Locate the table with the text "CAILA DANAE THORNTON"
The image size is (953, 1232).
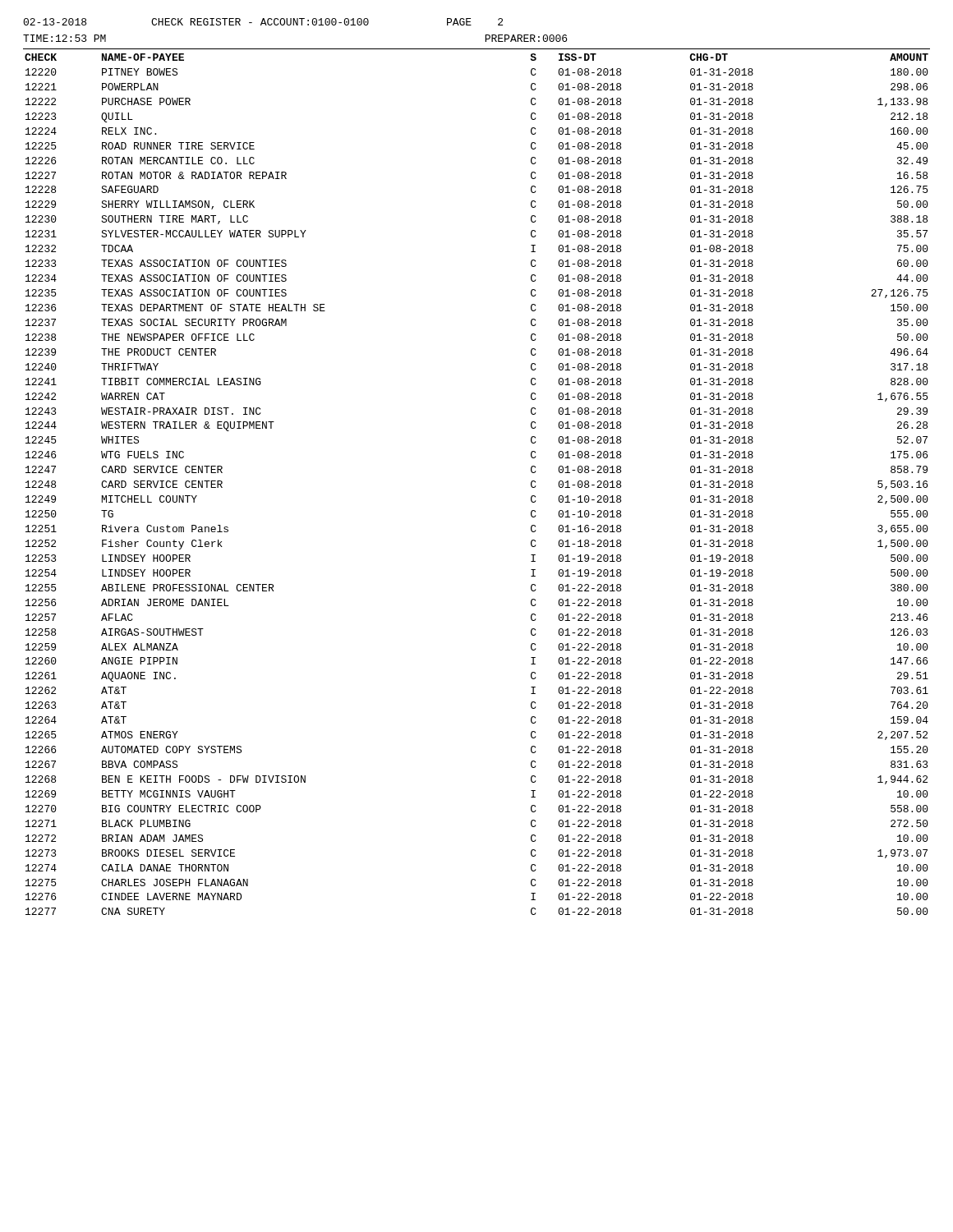click(476, 486)
